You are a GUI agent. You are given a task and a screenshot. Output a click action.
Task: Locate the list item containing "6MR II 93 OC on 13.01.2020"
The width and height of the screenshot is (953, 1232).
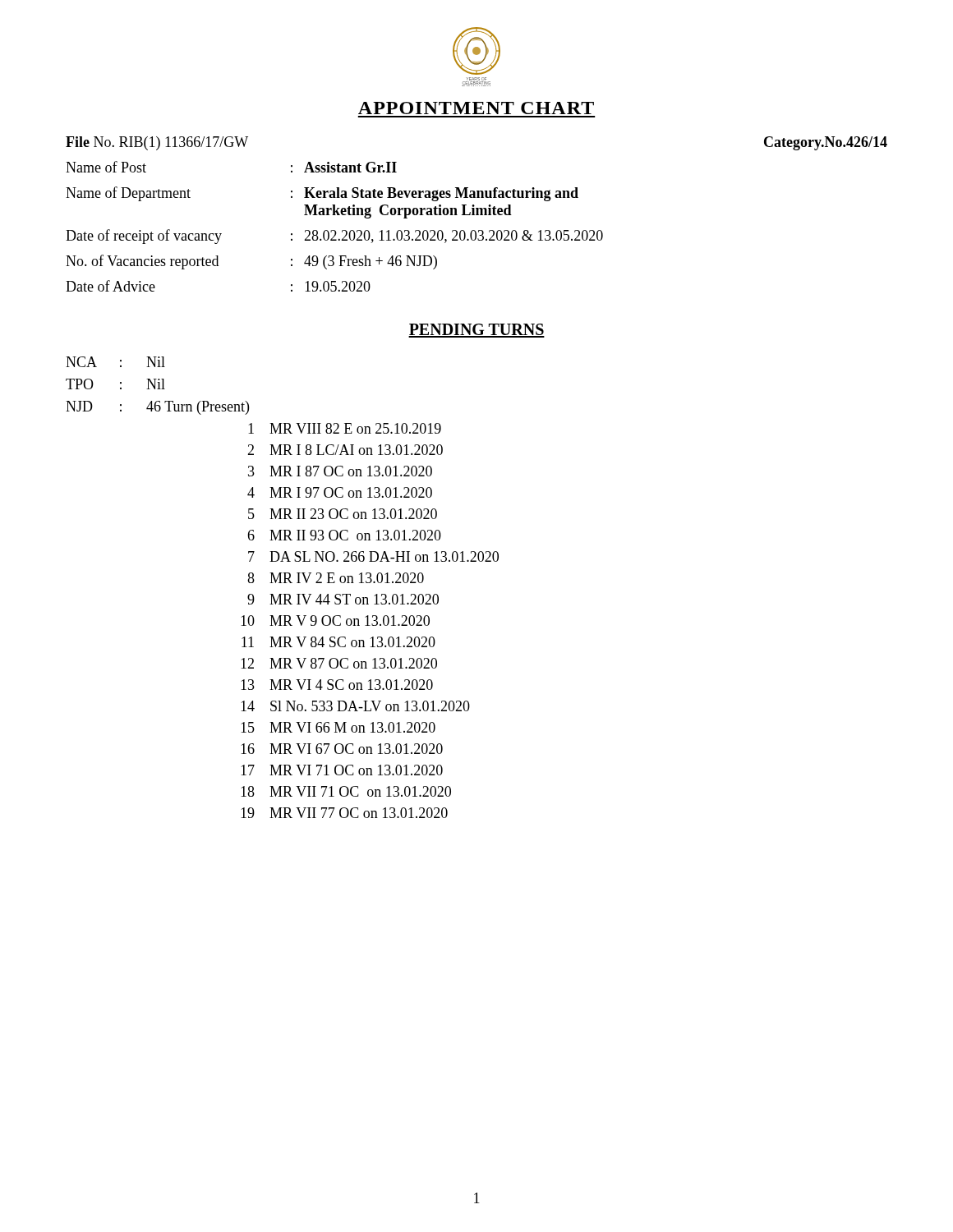[x=344, y=535]
